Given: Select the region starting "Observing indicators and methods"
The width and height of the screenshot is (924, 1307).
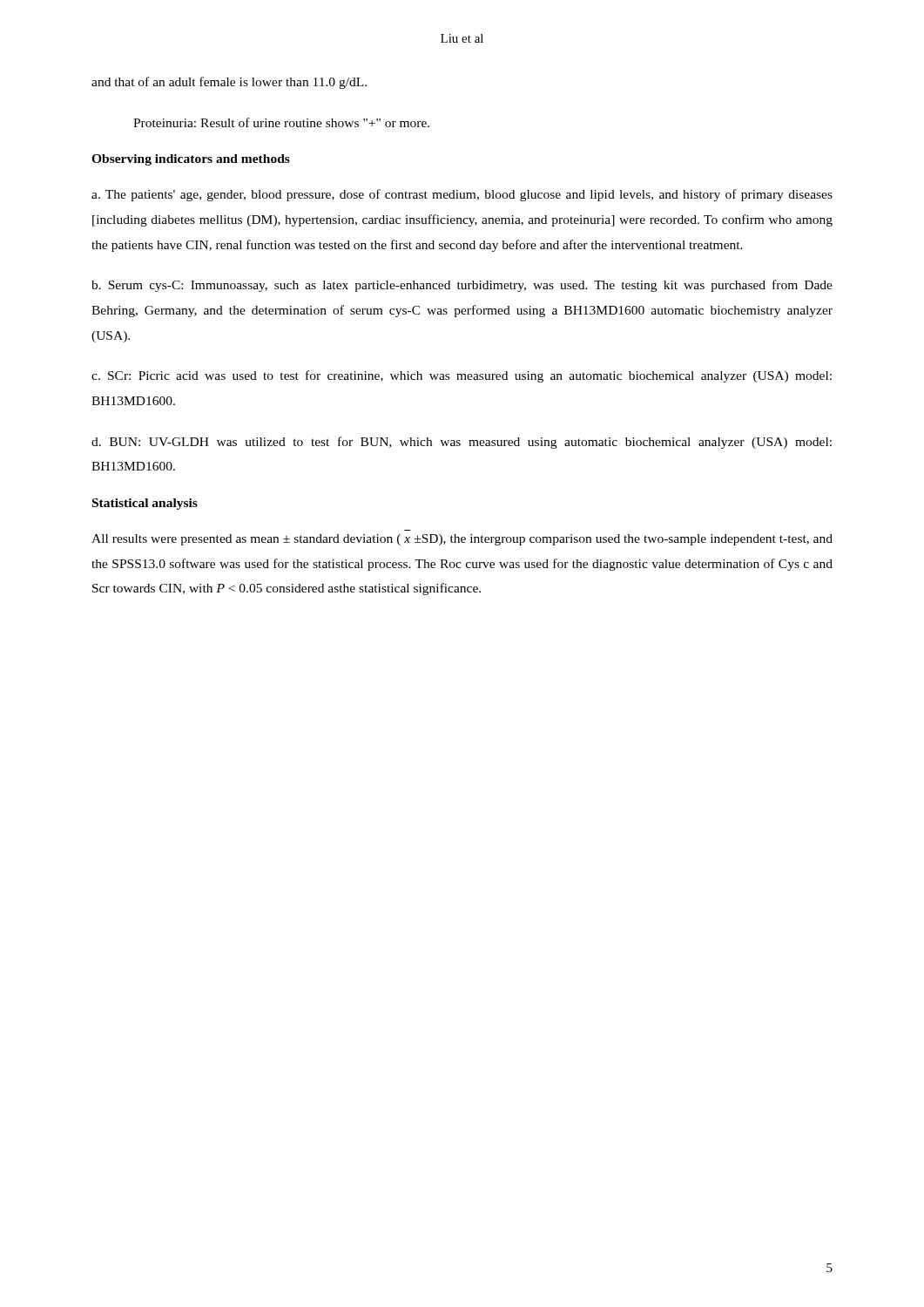Looking at the screenshot, I should (191, 158).
